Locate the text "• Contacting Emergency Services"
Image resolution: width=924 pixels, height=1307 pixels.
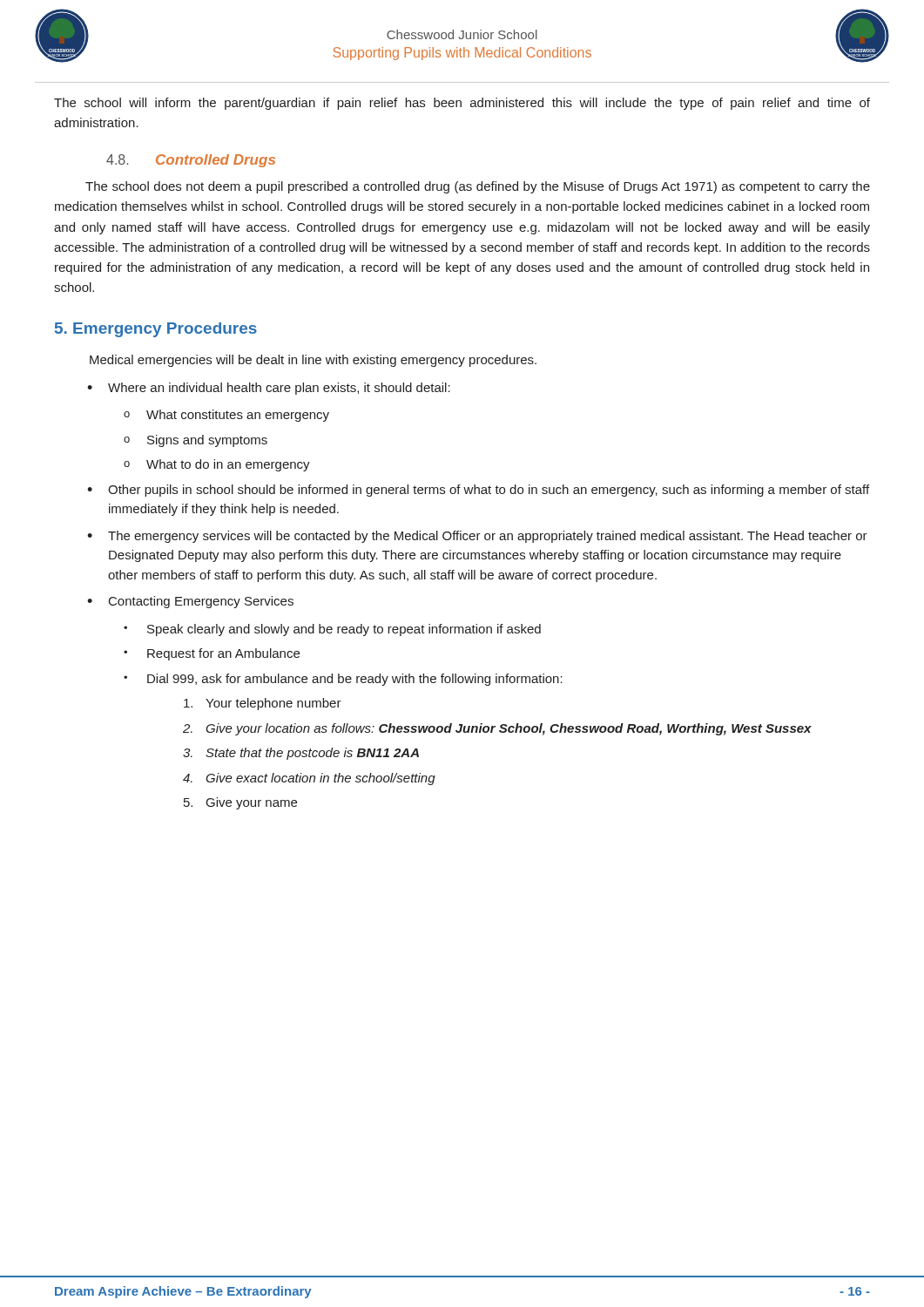pos(190,602)
